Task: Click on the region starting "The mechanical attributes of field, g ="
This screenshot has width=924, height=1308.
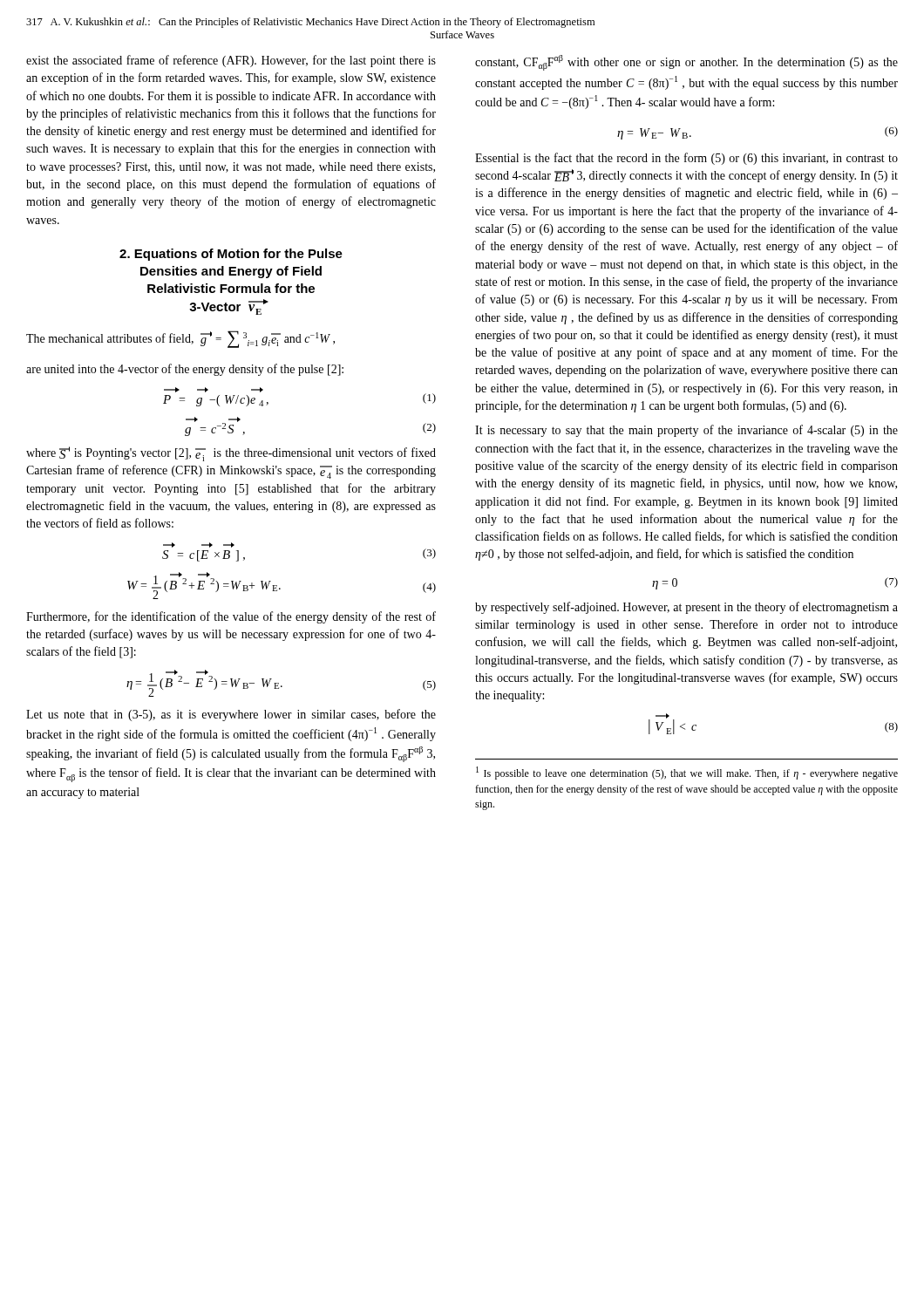Action: point(231,352)
